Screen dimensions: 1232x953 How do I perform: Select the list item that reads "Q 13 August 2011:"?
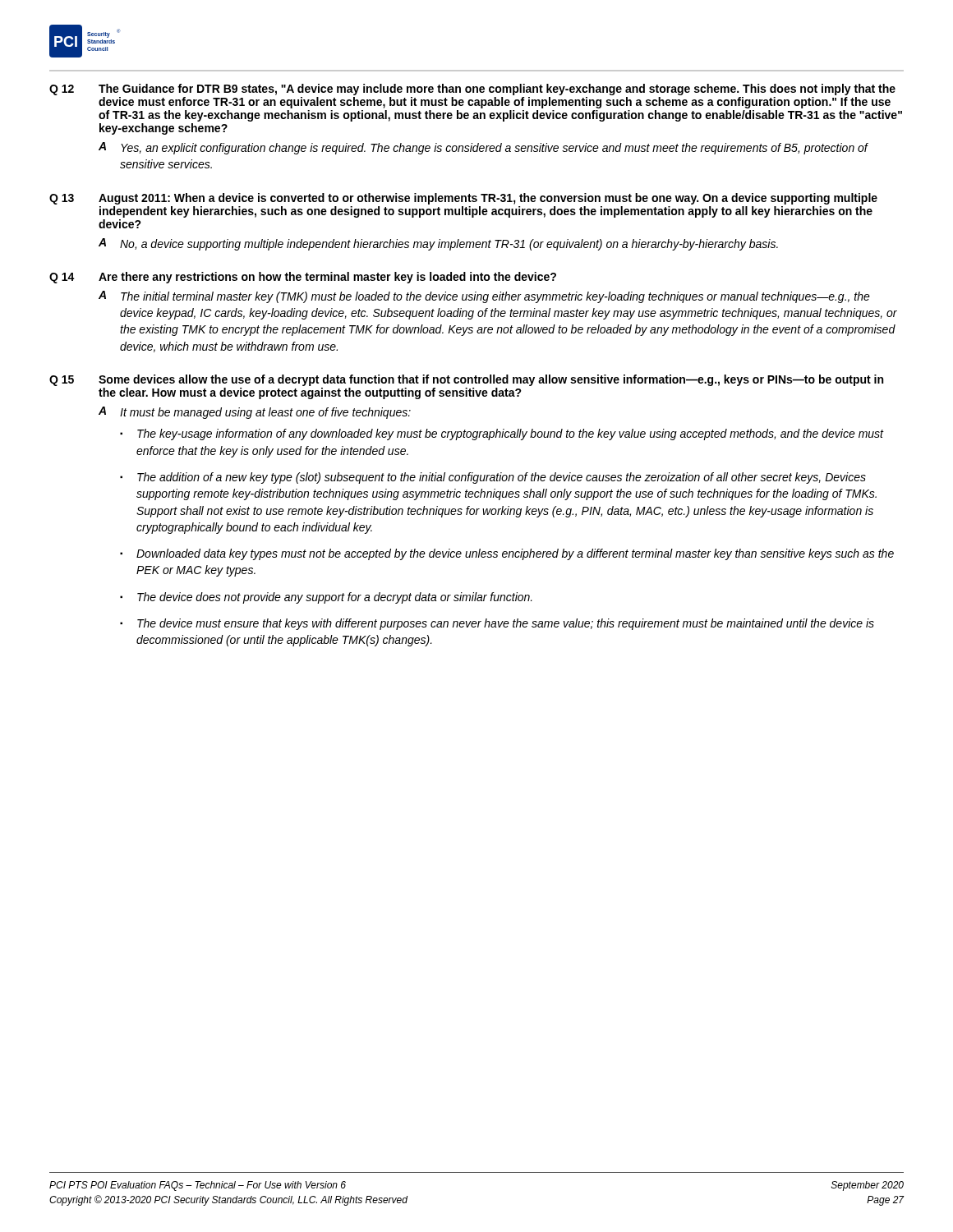click(x=476, y=211)
